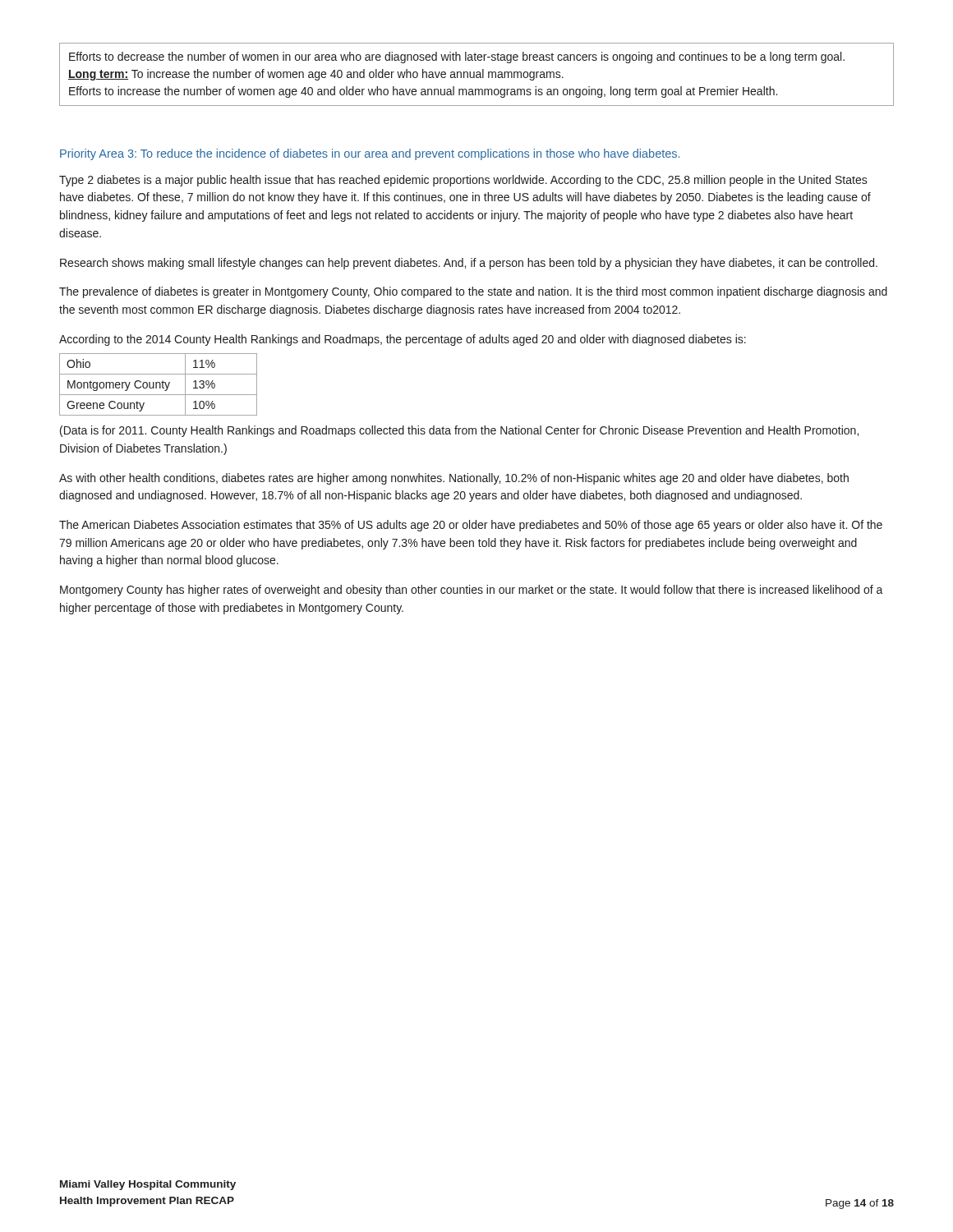Select the element starting "The prevalence of"

point(473,301)
